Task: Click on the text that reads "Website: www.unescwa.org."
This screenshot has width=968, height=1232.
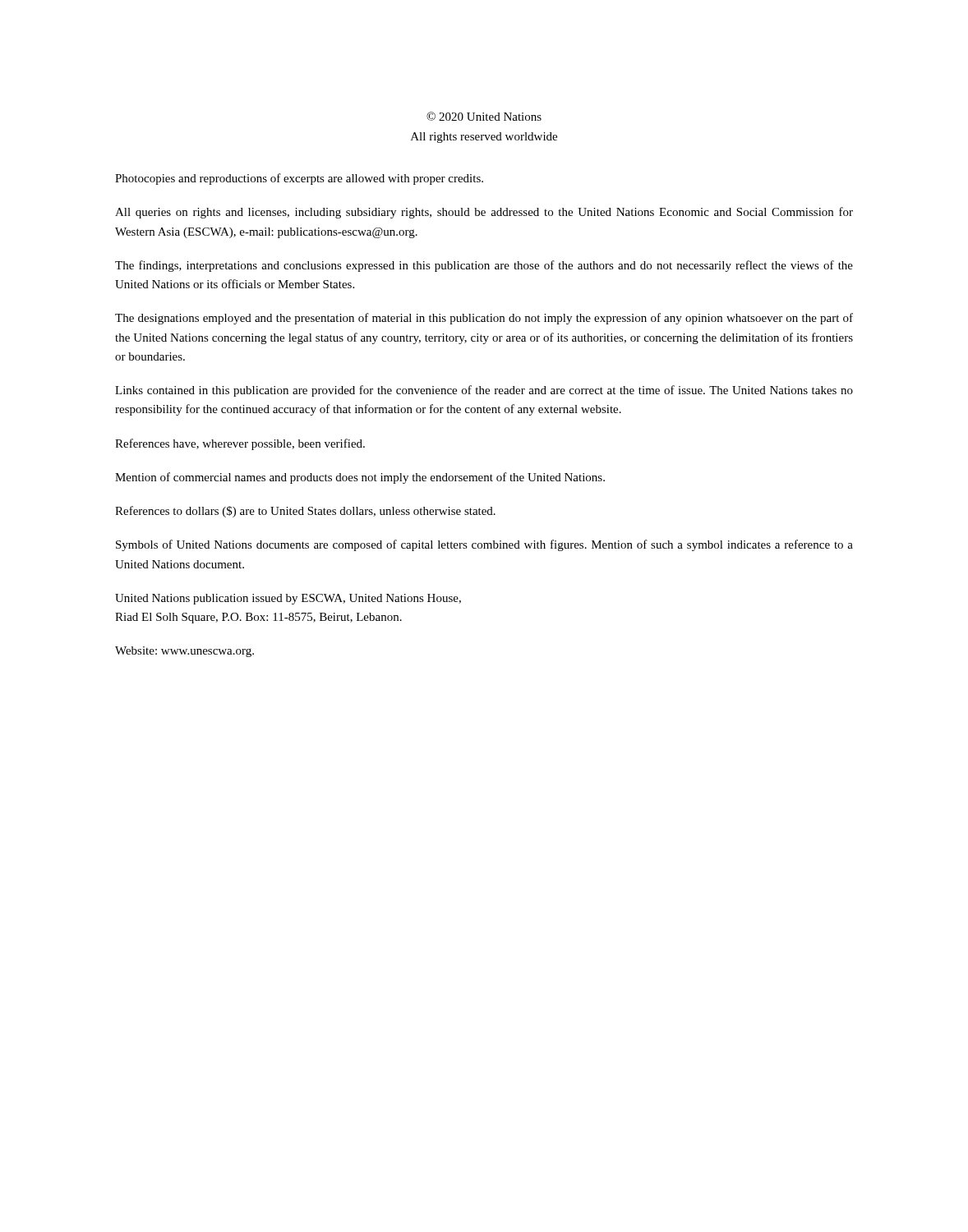Action: click(x=185, y=651)
